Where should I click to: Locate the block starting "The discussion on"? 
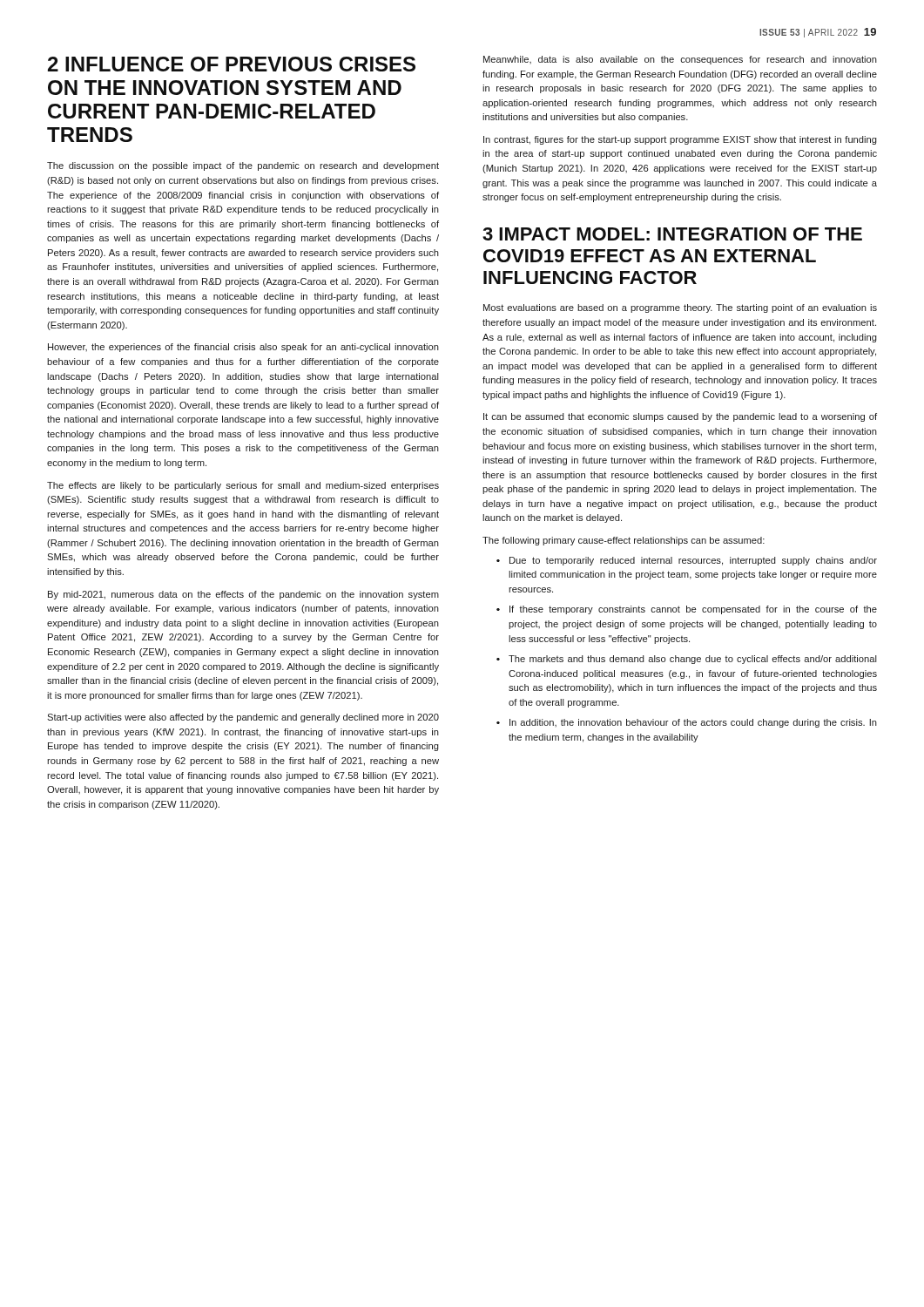[243, 245]
